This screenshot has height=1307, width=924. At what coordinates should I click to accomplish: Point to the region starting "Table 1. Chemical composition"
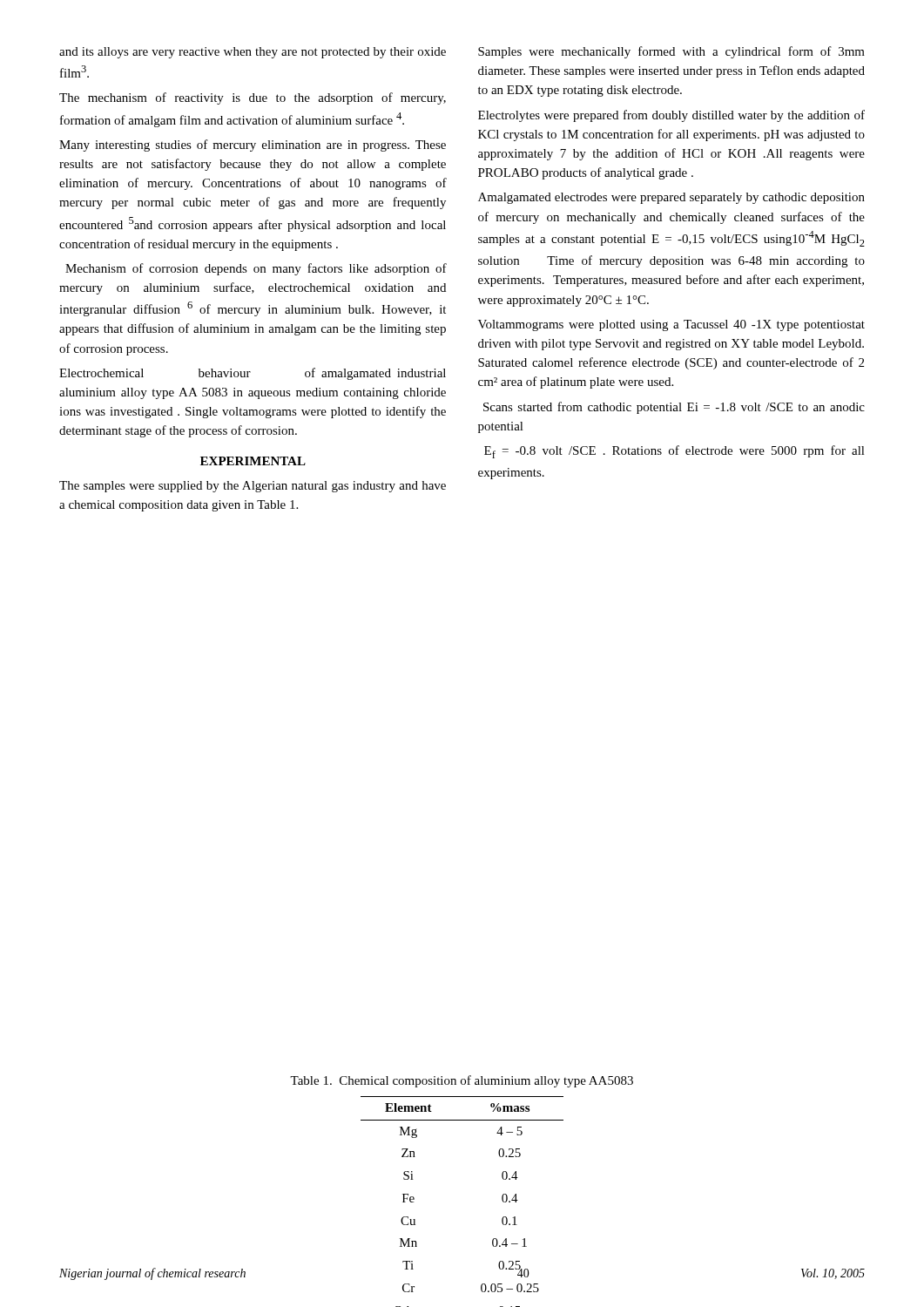click(462, 1080)
